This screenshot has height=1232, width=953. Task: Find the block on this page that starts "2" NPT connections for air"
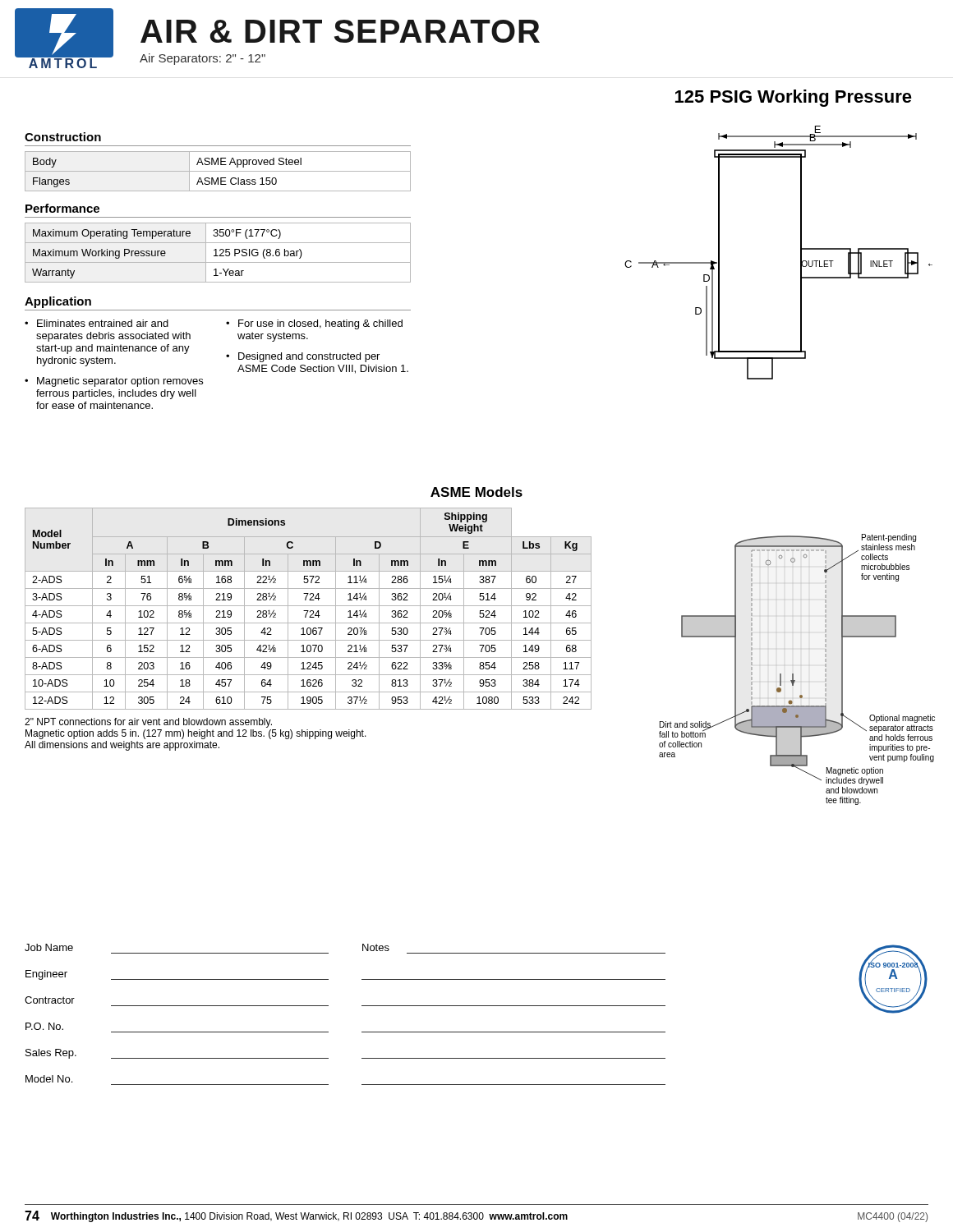[196, 733]
